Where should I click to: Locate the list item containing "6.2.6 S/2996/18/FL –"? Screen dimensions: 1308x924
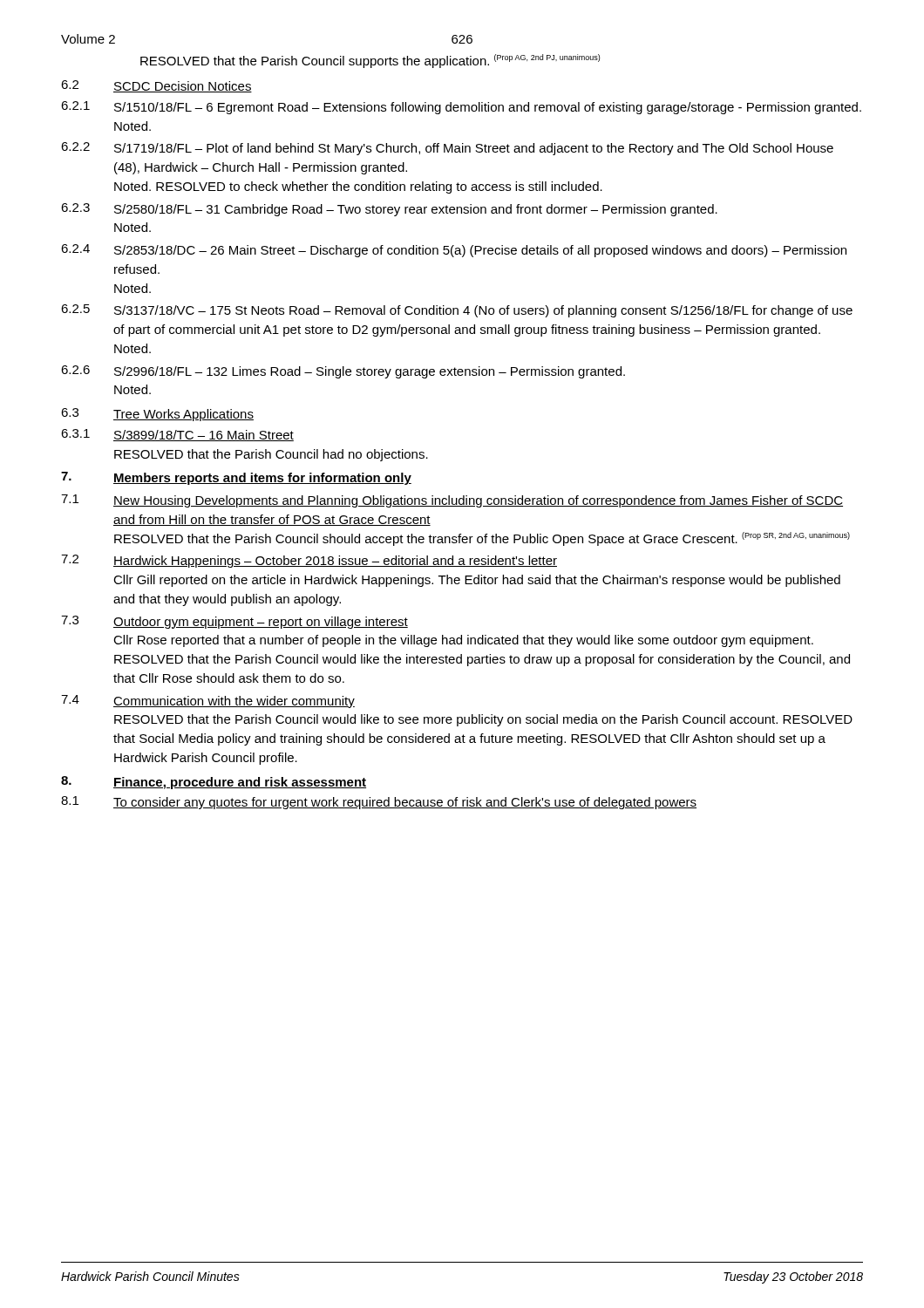pyautogui.click(x=462, y=380)
